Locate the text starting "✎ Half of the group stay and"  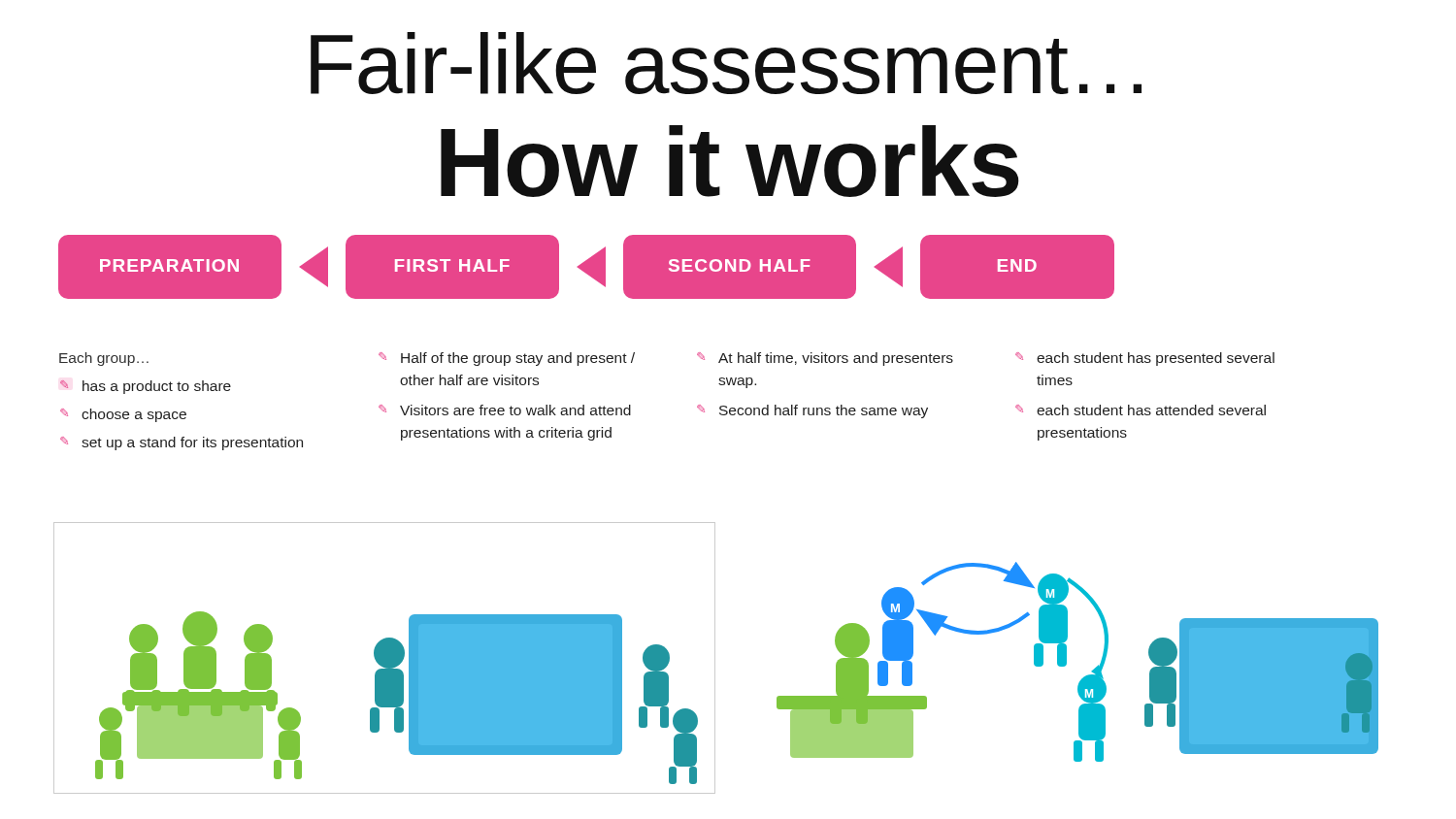510,370
